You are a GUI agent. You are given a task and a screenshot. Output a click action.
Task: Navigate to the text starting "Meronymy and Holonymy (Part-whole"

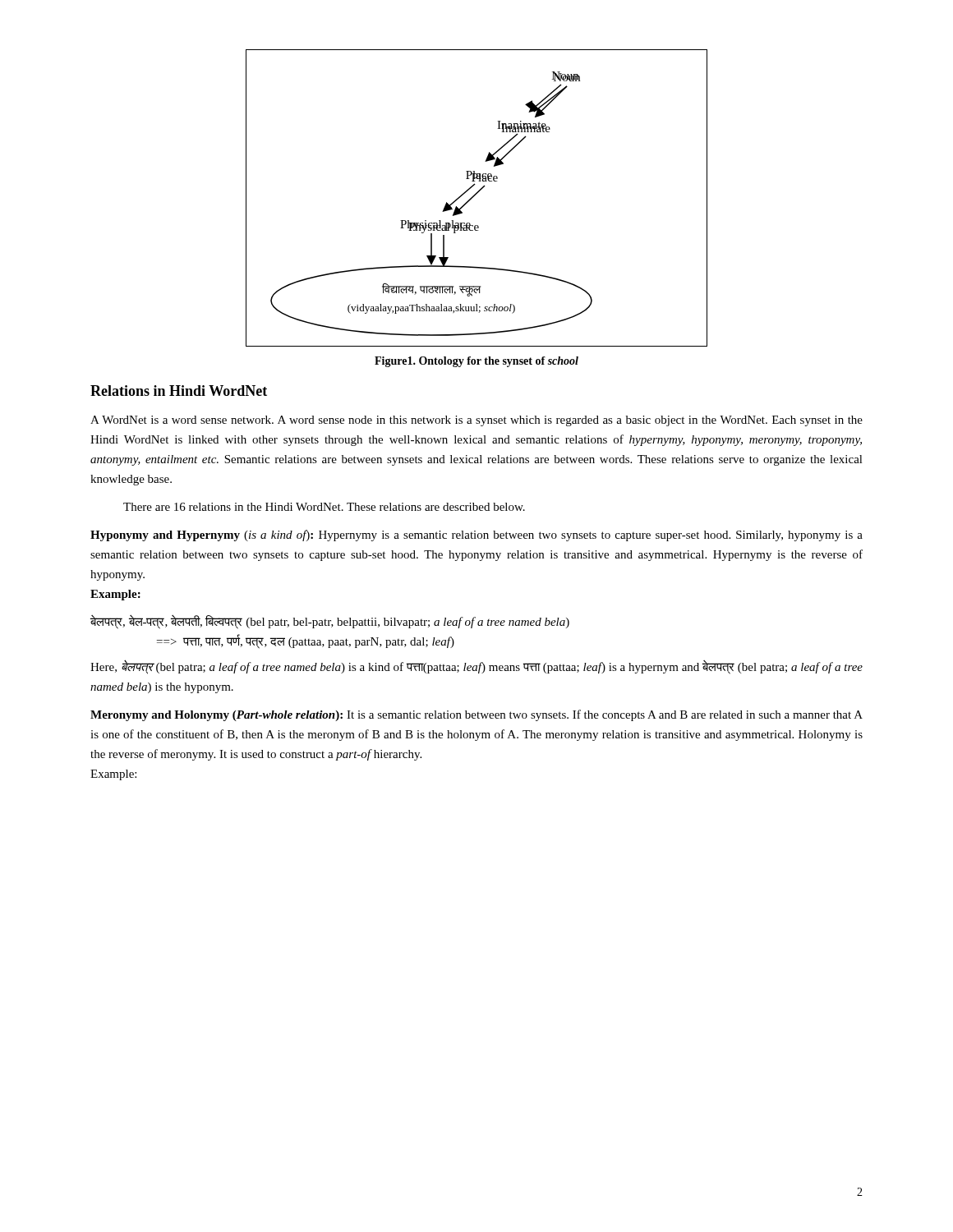(476, 744)
